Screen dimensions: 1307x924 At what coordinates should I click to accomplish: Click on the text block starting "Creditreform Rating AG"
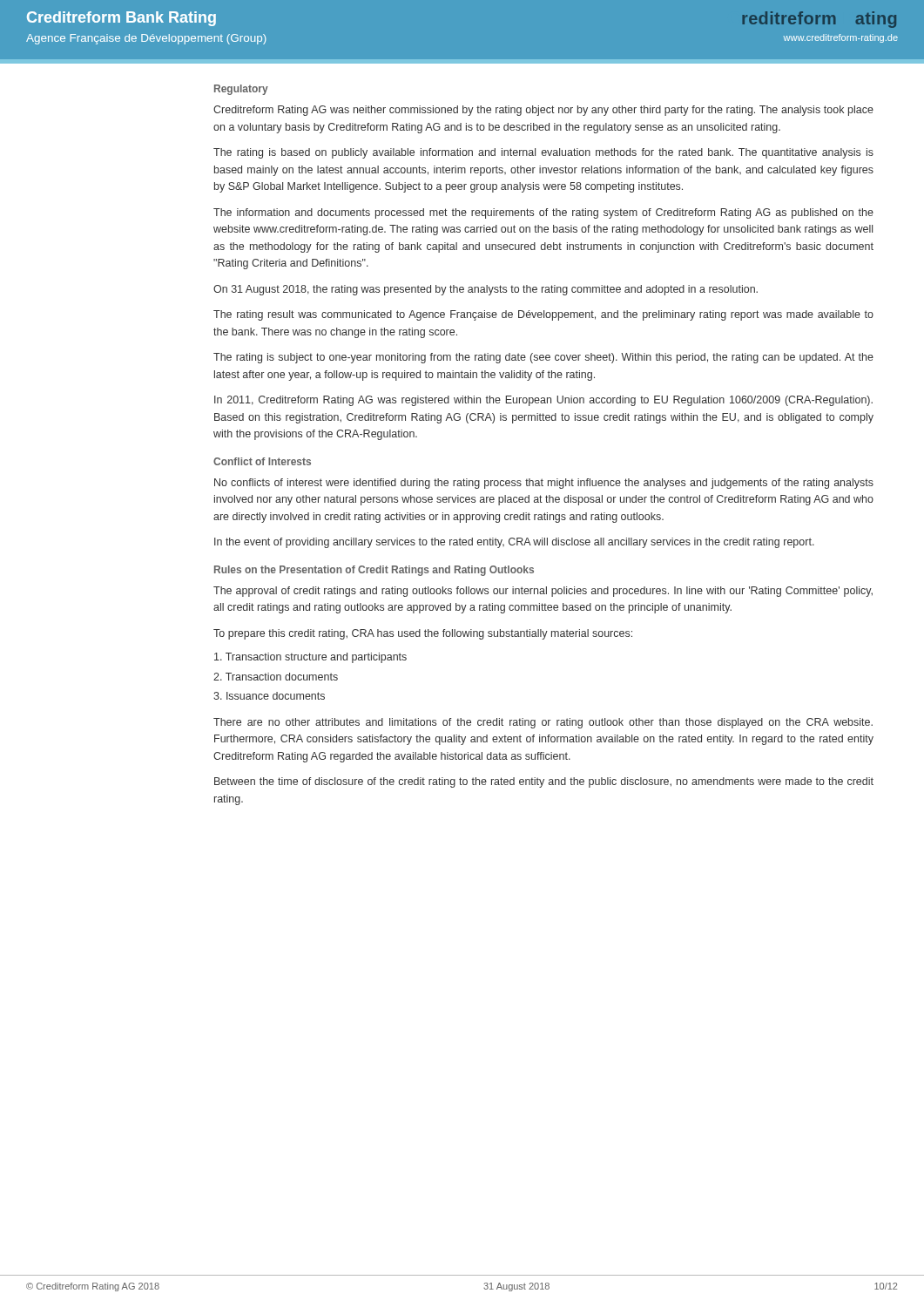[x=543, y=118]
